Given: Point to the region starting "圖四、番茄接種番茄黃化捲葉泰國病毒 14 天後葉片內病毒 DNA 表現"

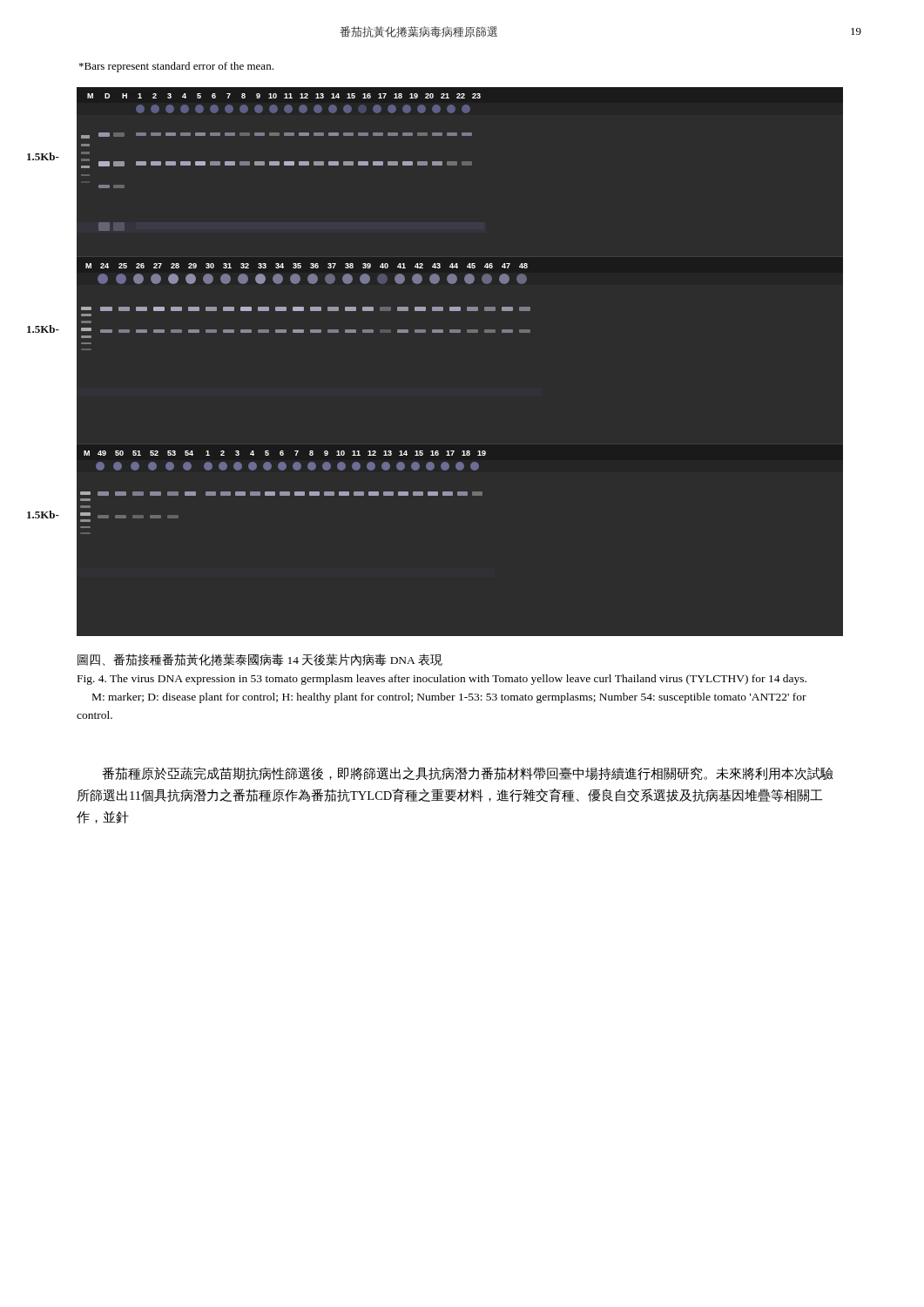Looking at the screenshot, I should click(x=442, y=687).
